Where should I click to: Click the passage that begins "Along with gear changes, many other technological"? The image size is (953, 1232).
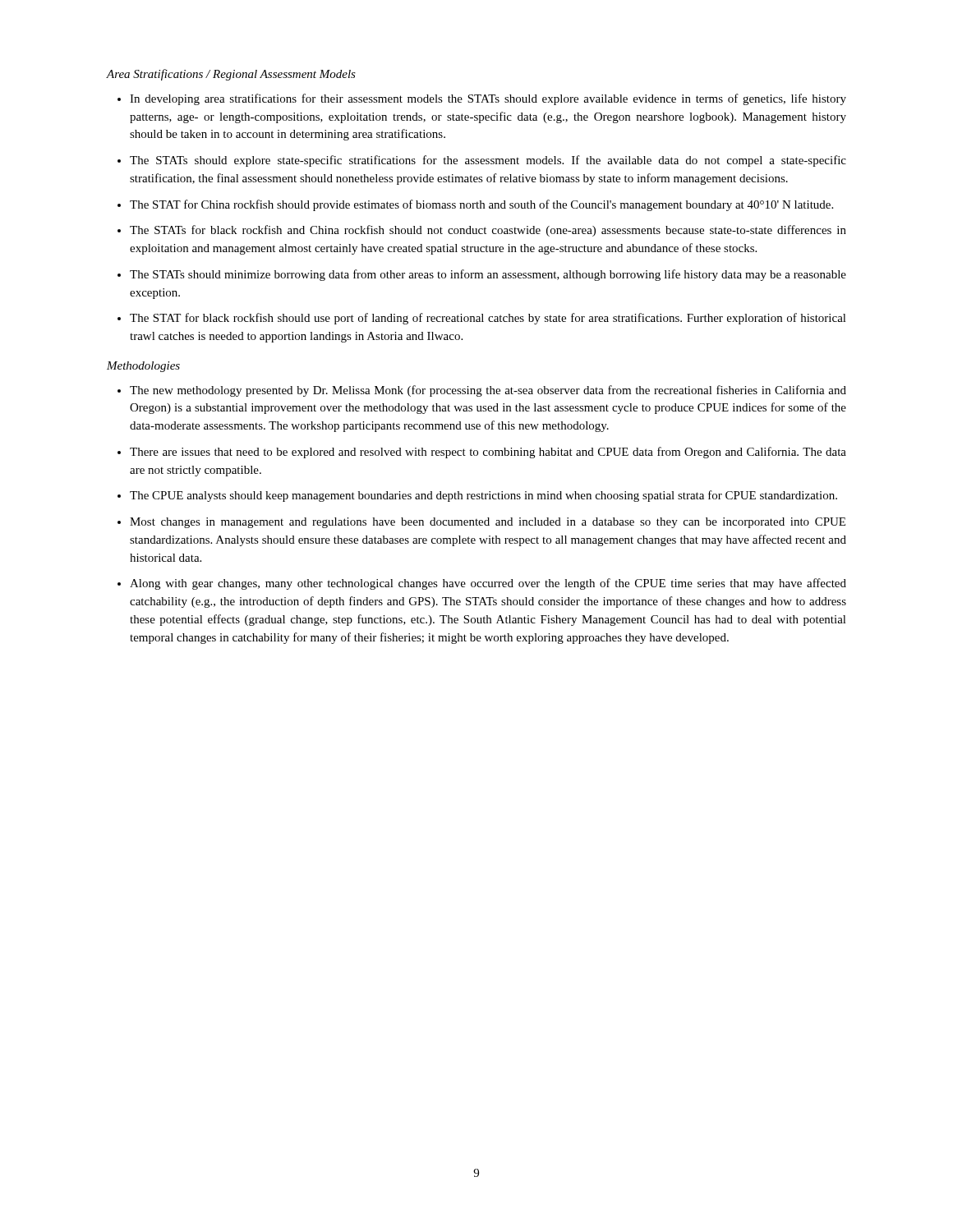488,610
